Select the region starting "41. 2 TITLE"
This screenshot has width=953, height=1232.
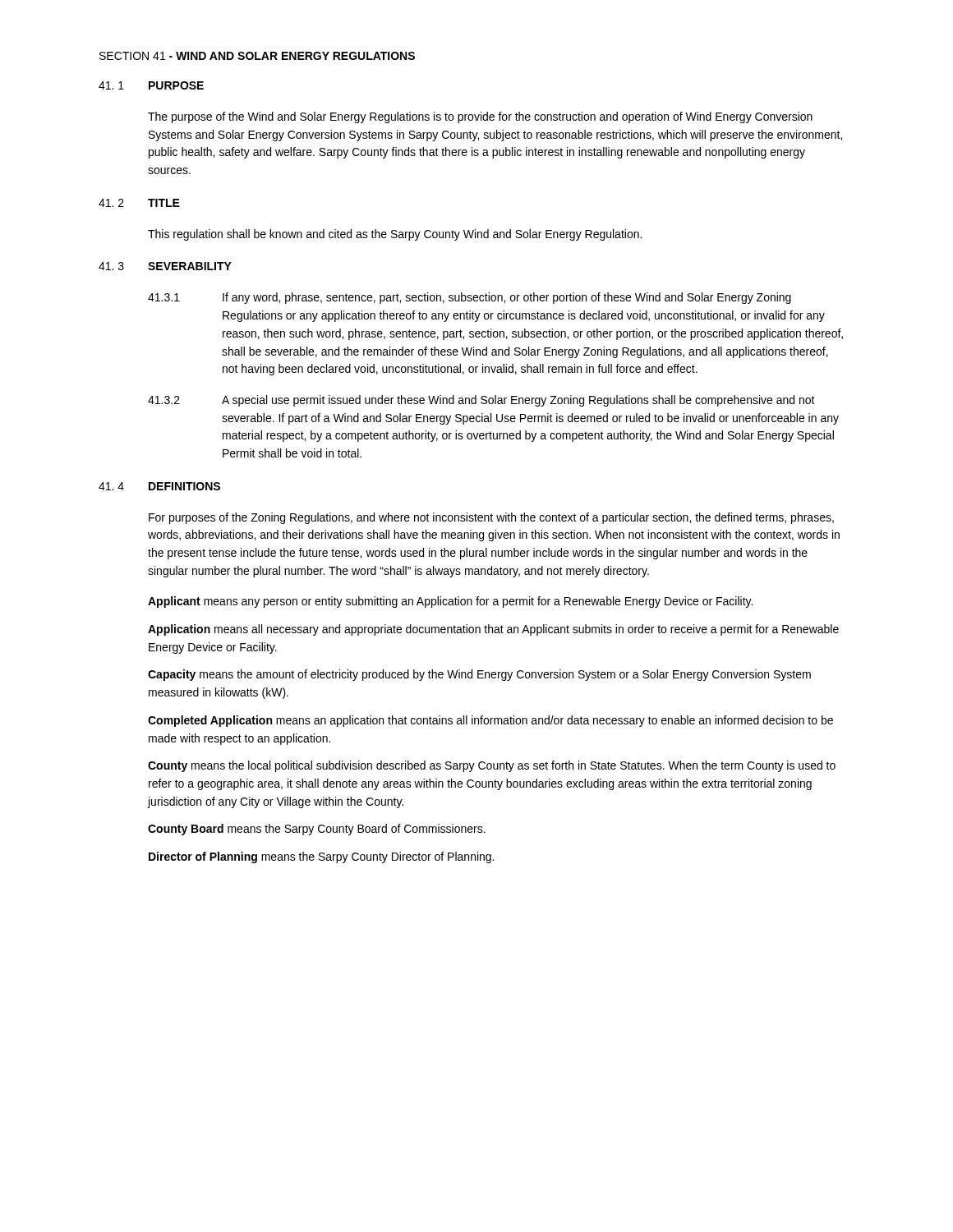[x=108, y=202]
